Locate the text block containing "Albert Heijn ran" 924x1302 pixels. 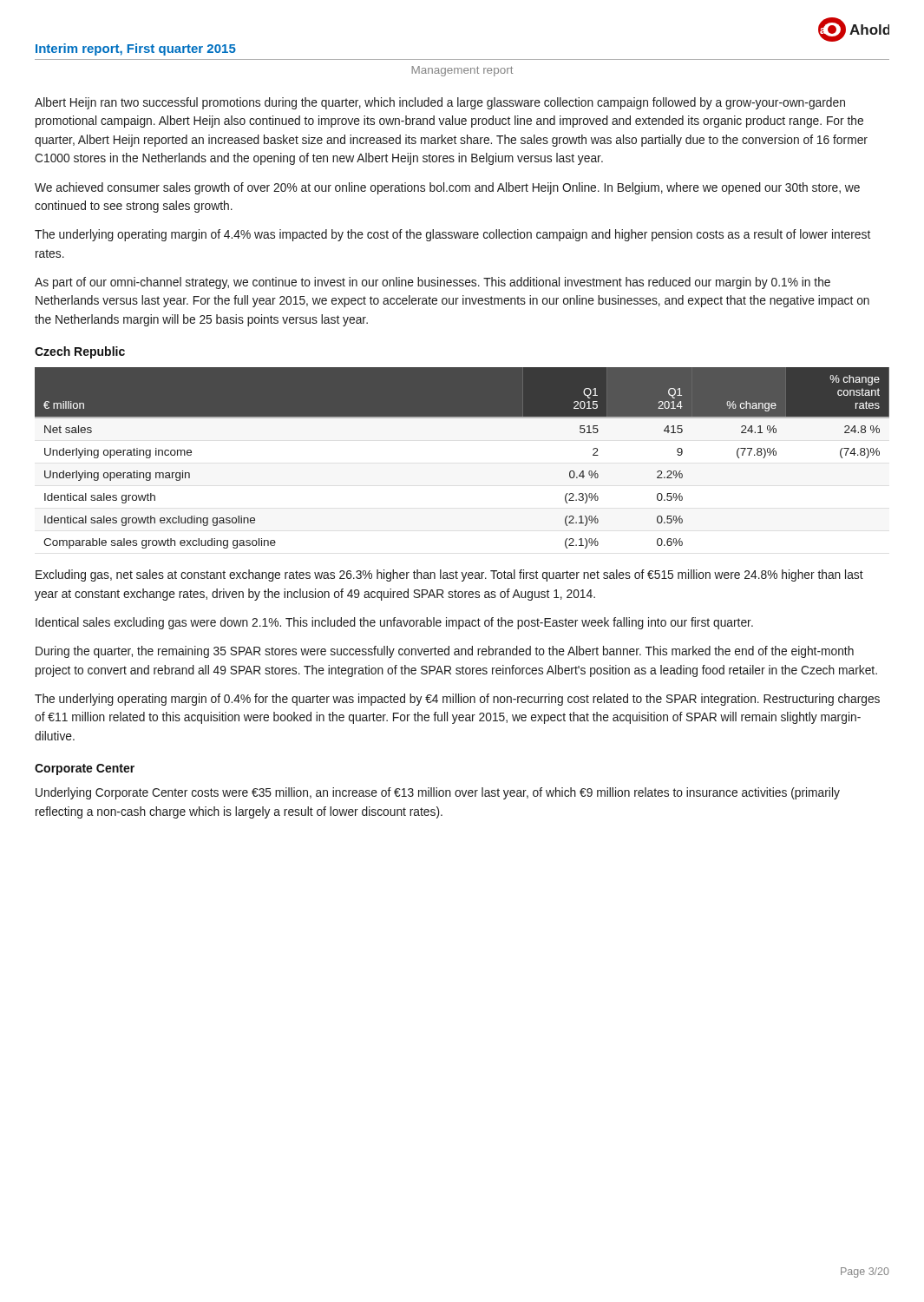tap(451, 131)
